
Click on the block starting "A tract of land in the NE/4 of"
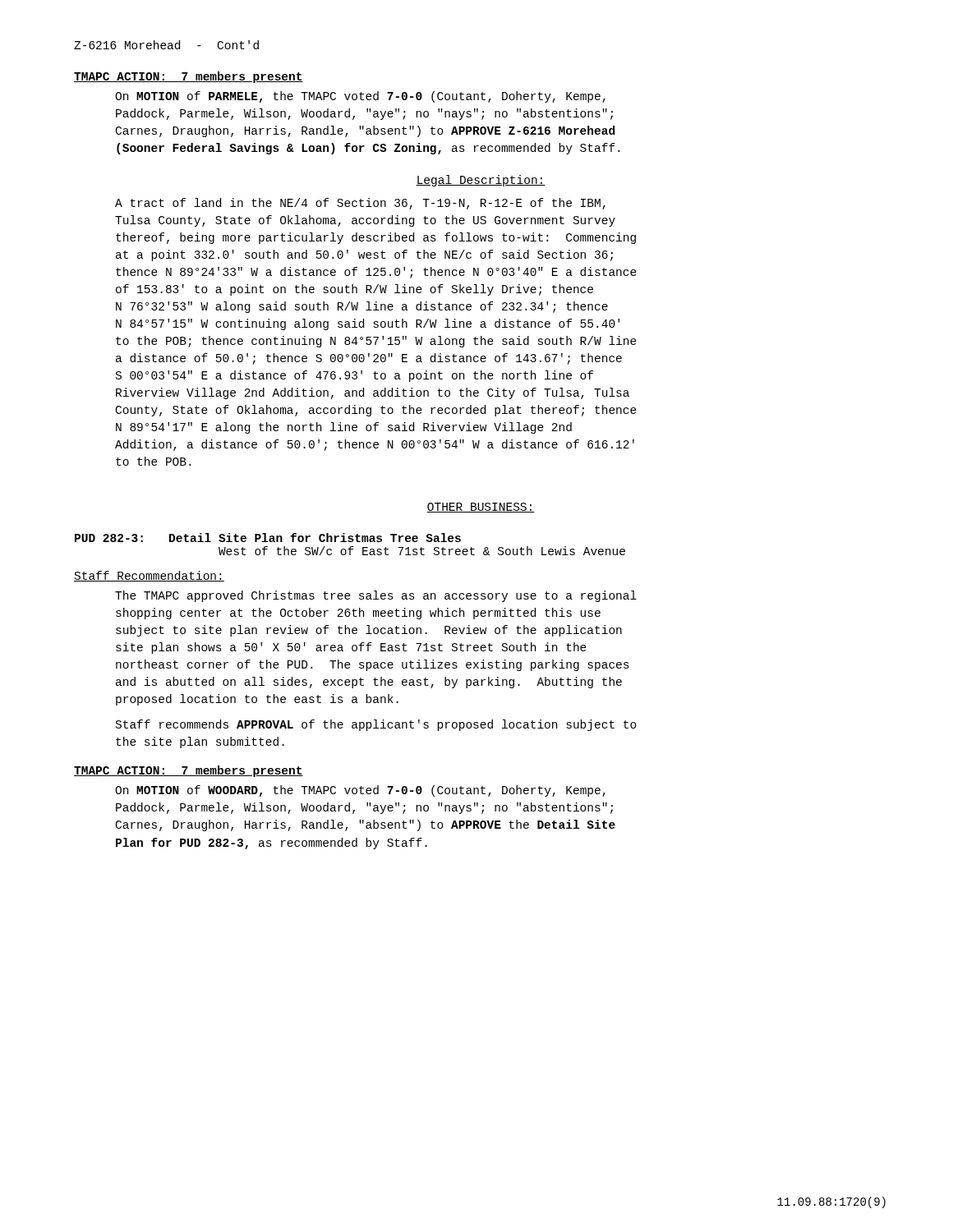(376, 333)
